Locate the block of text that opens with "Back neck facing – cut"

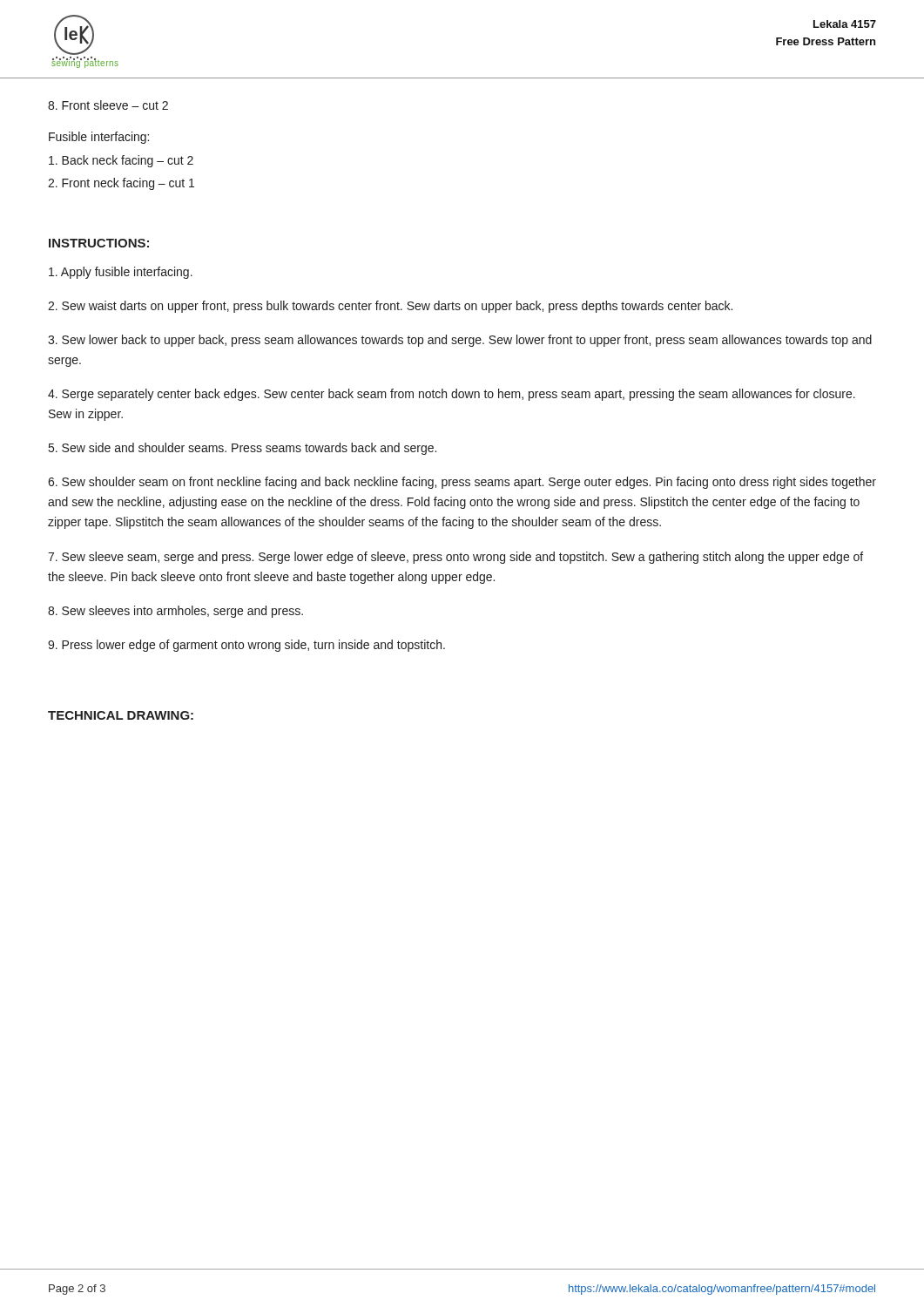[121, 160]
